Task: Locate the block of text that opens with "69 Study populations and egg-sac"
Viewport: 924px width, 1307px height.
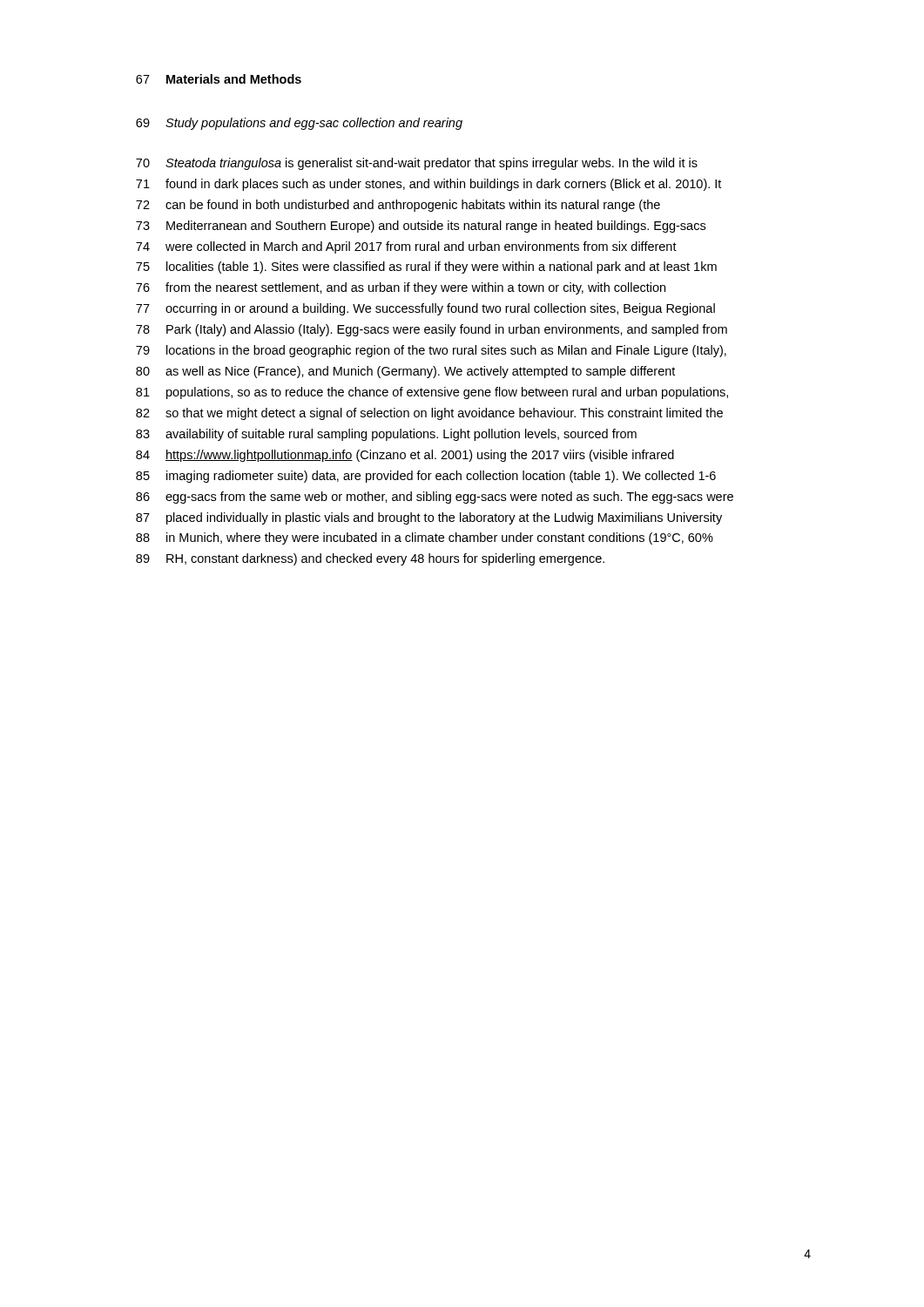Action: pos(462,124)
